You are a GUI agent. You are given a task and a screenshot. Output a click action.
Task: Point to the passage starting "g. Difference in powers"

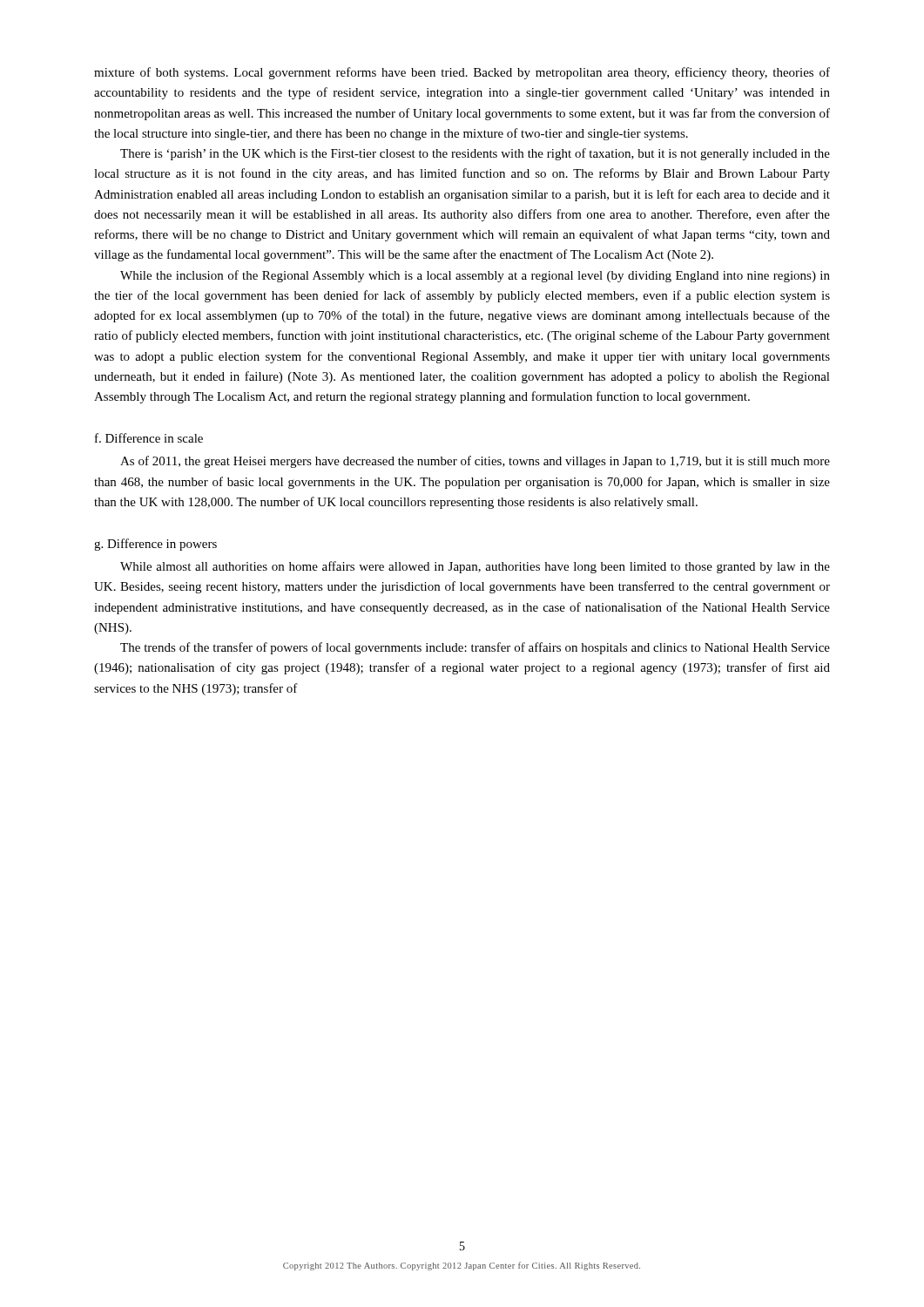(155, 545)
